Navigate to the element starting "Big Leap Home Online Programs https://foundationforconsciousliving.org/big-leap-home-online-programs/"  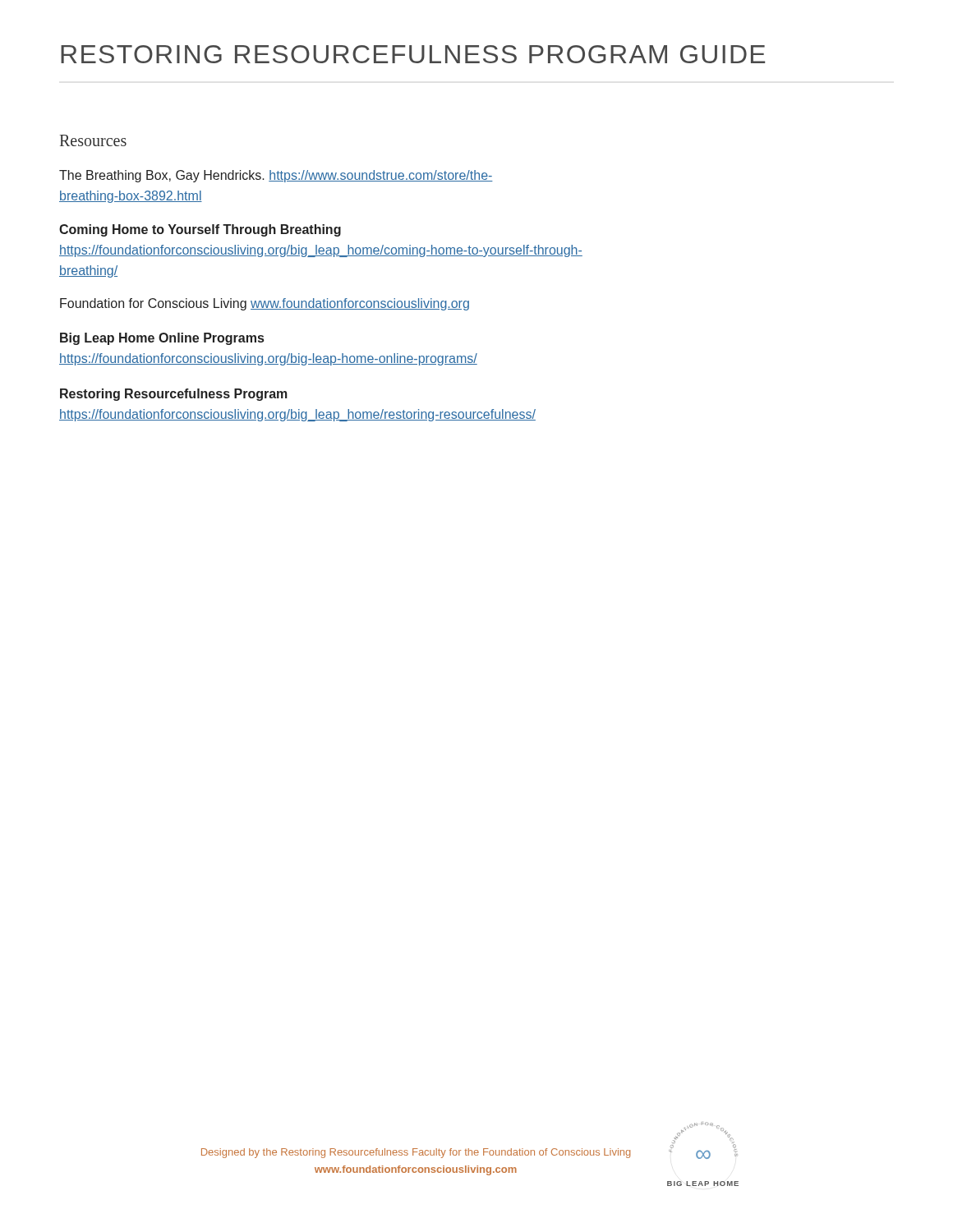click(268, 348)
